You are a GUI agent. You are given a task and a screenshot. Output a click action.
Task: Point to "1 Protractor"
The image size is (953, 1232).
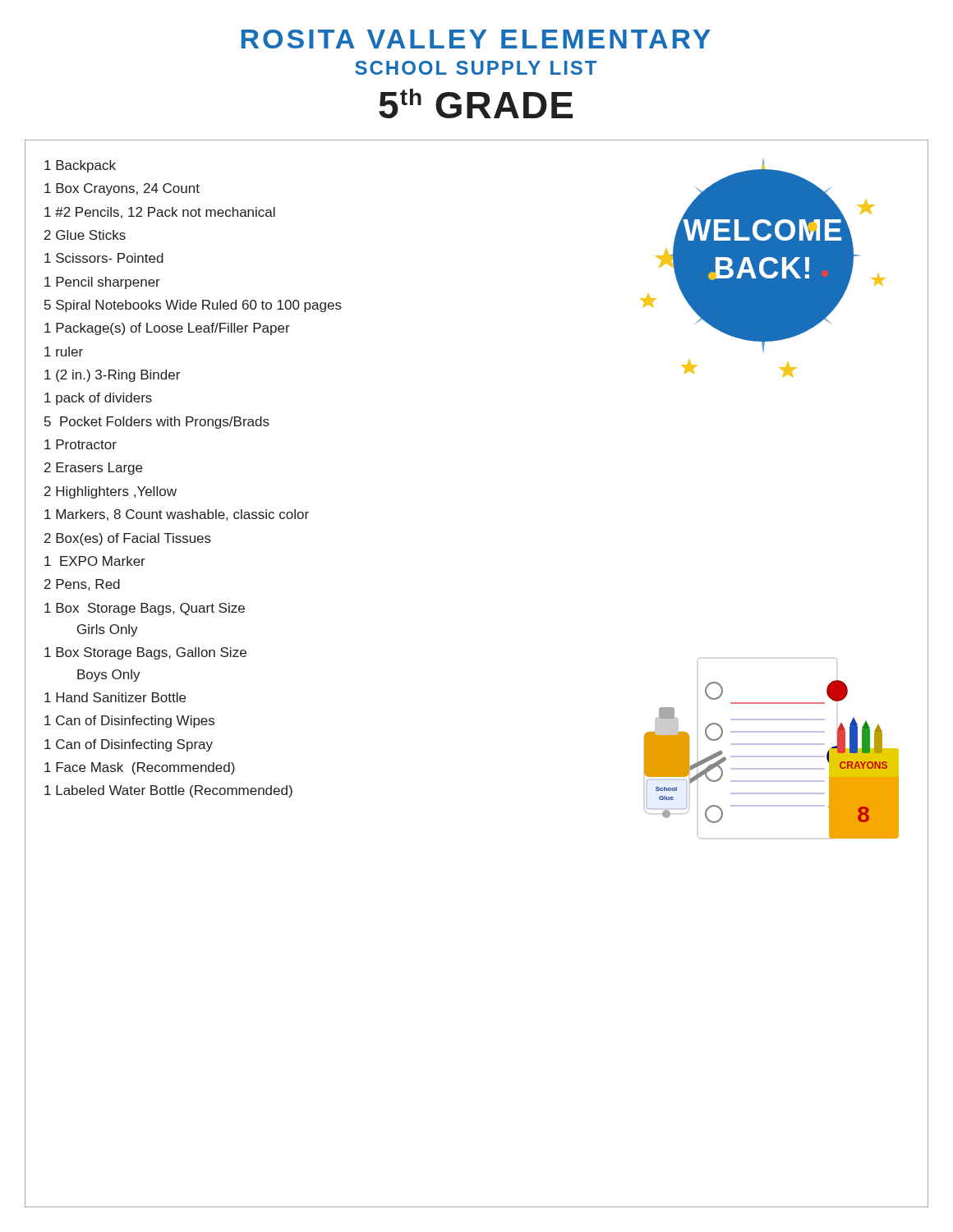click(80, 445)
